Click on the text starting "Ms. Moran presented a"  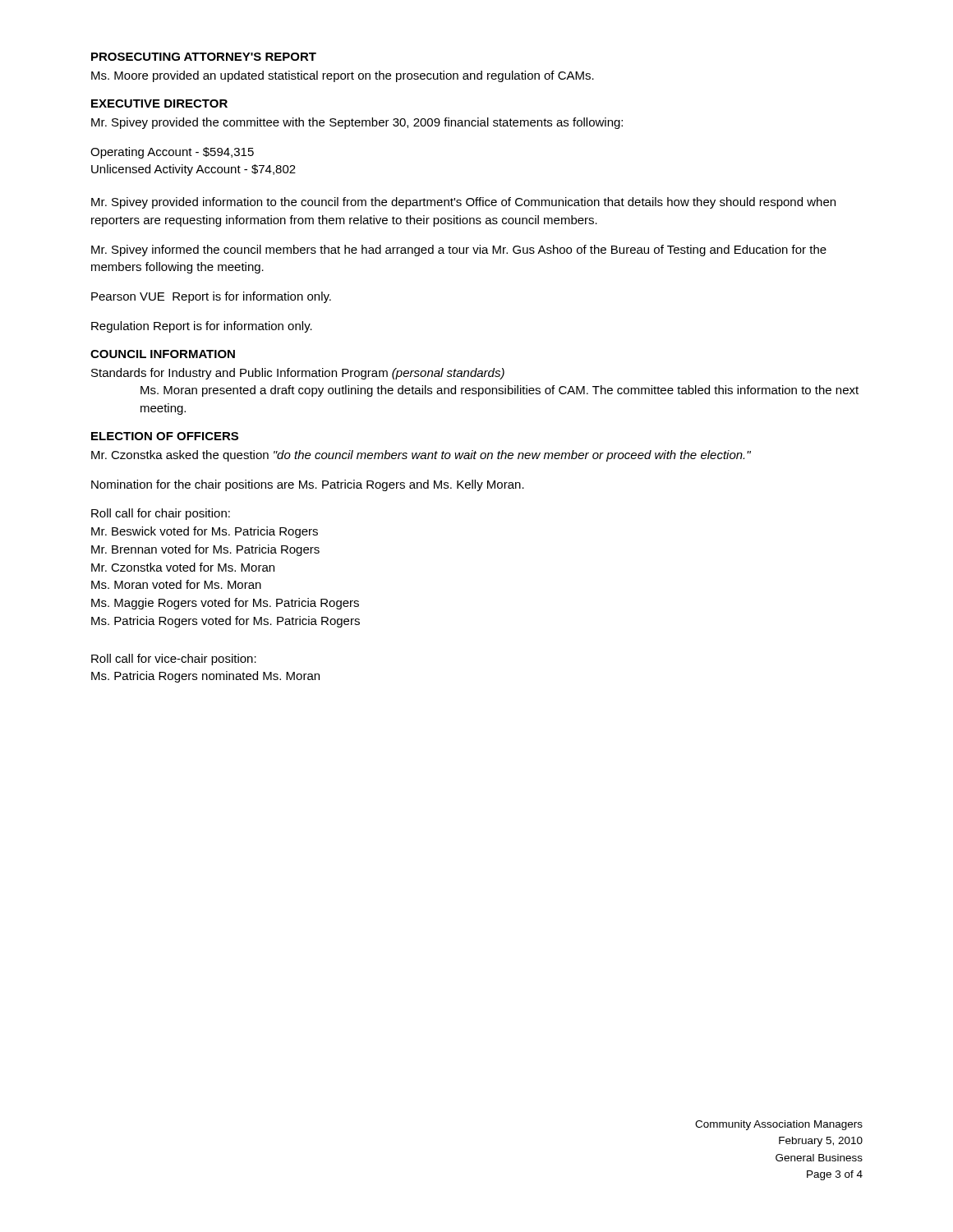pyautogui.click(x=499, y=399)
